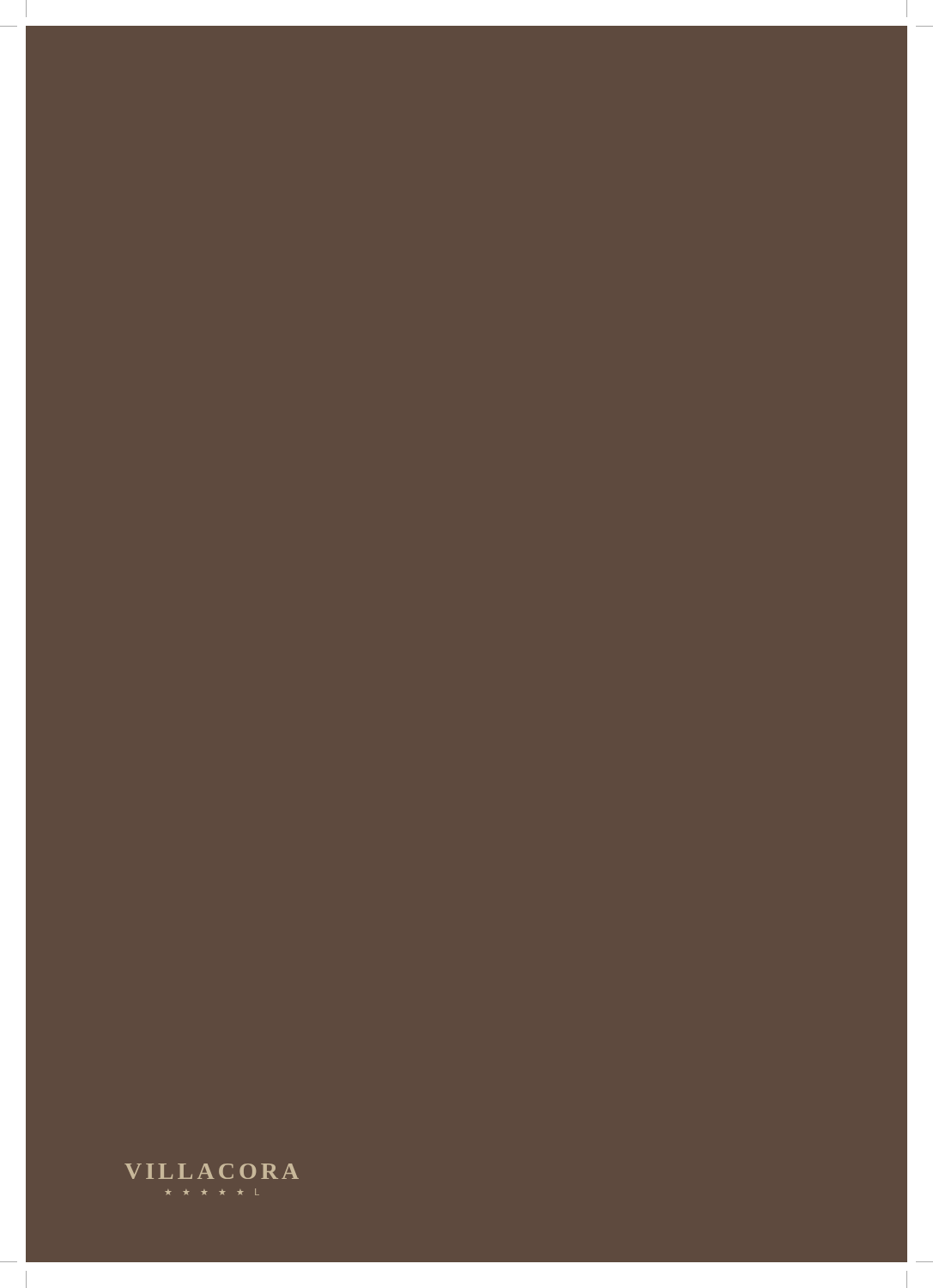The height and width of the screenshot is (1288, 933).
Task: Find the illustration
Action: point(466,644)
